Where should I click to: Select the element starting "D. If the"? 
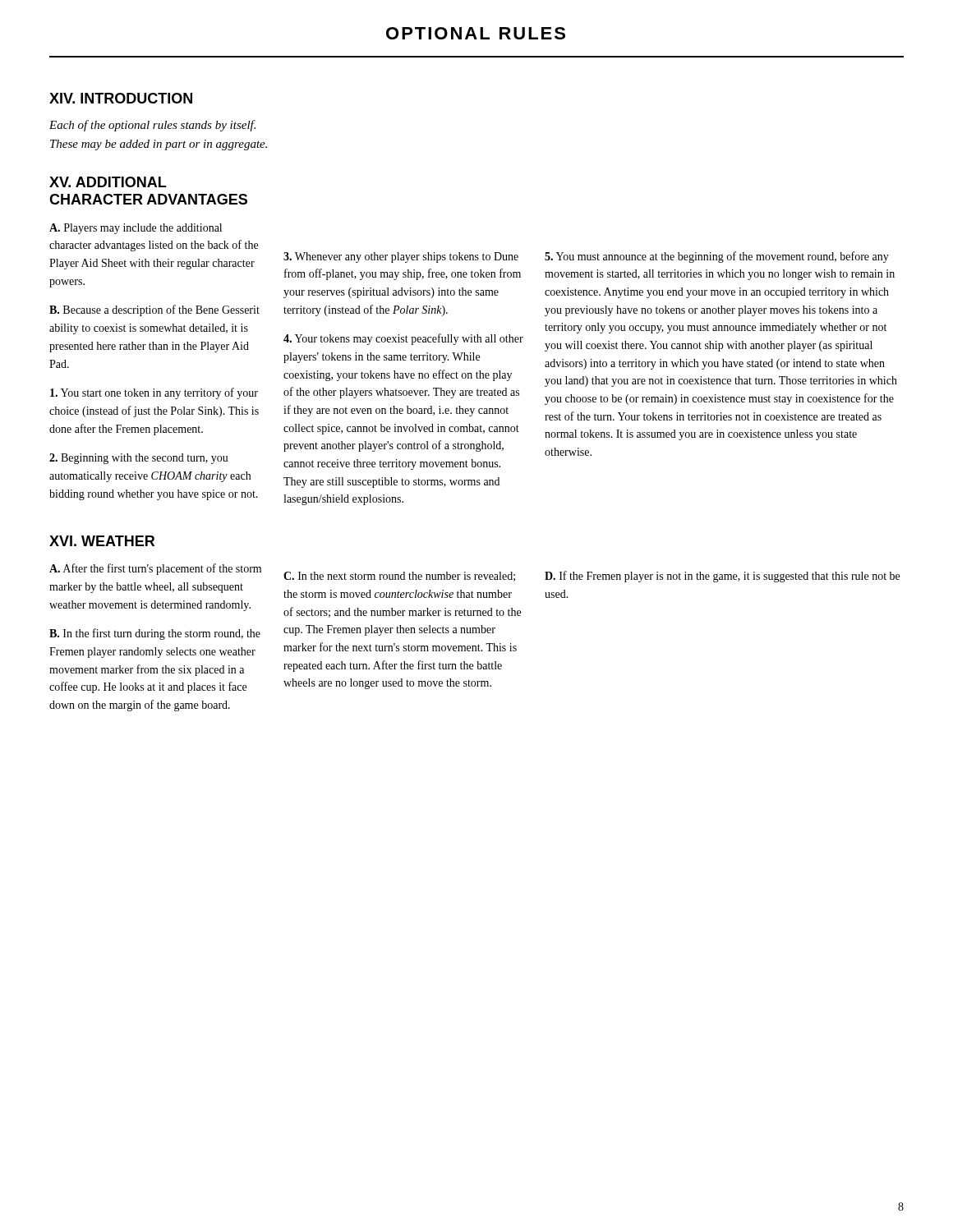tap(722, 585)
